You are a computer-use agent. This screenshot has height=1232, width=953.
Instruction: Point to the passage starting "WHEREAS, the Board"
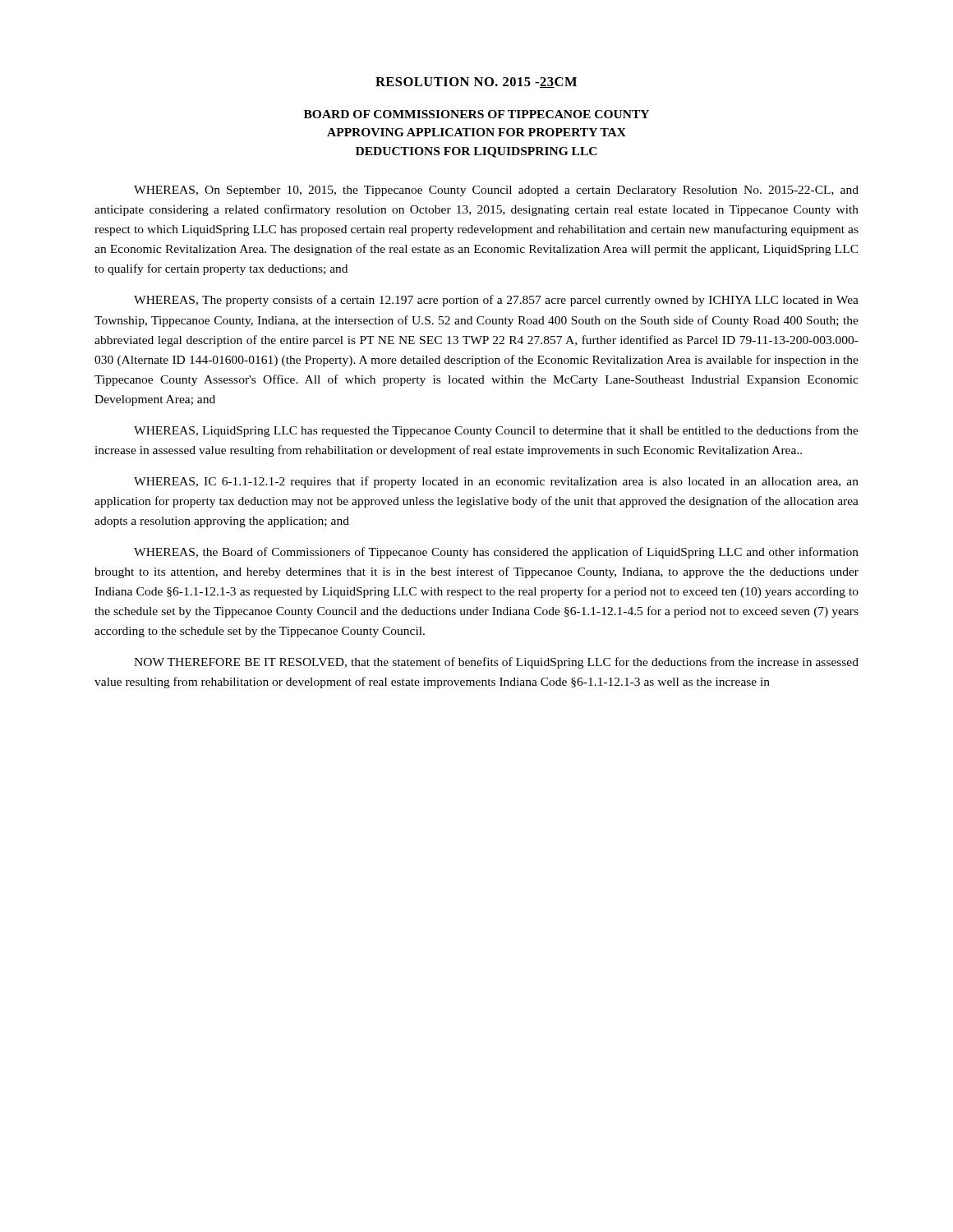(x=476, y=591)
